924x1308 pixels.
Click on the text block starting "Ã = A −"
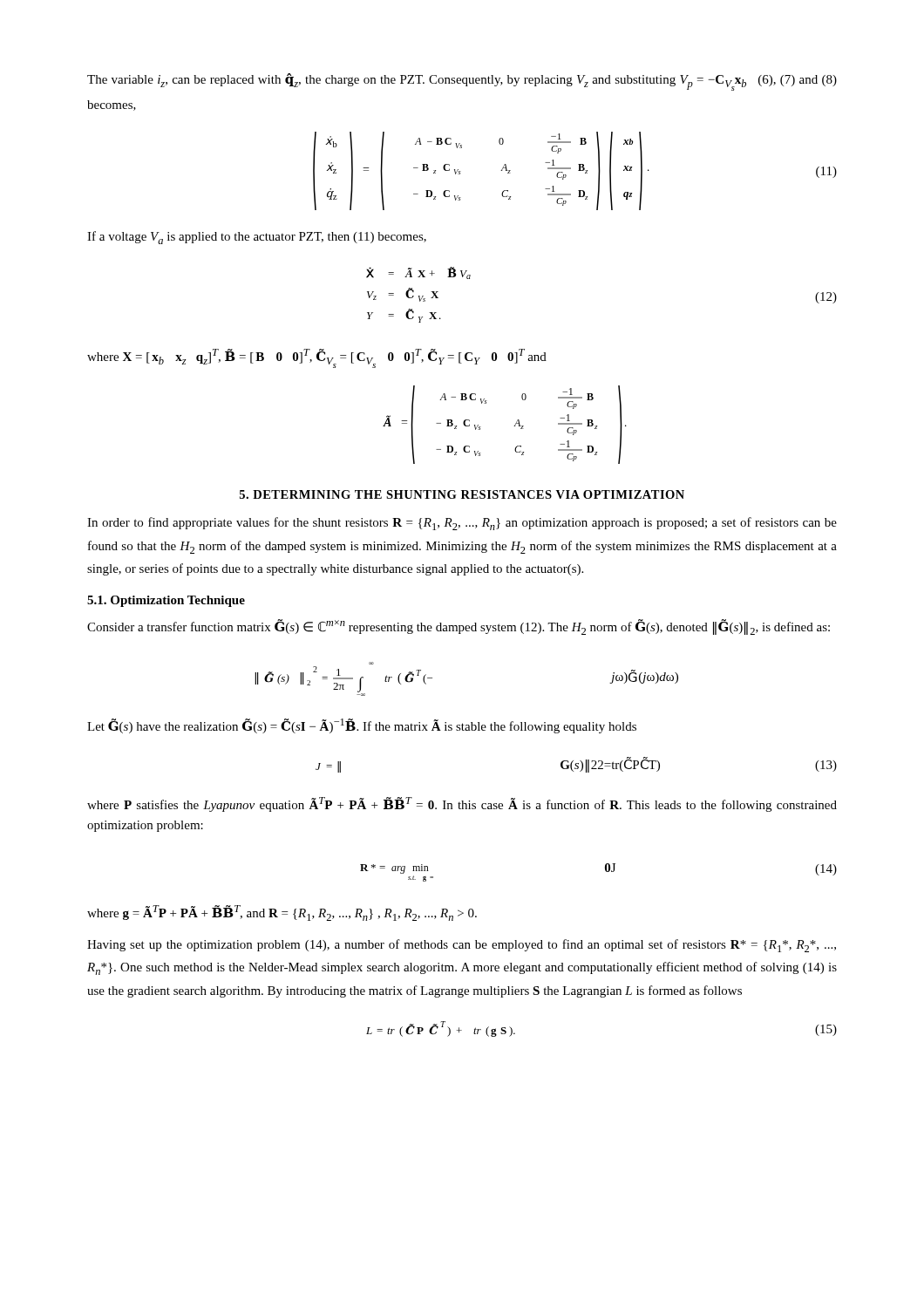462,425
